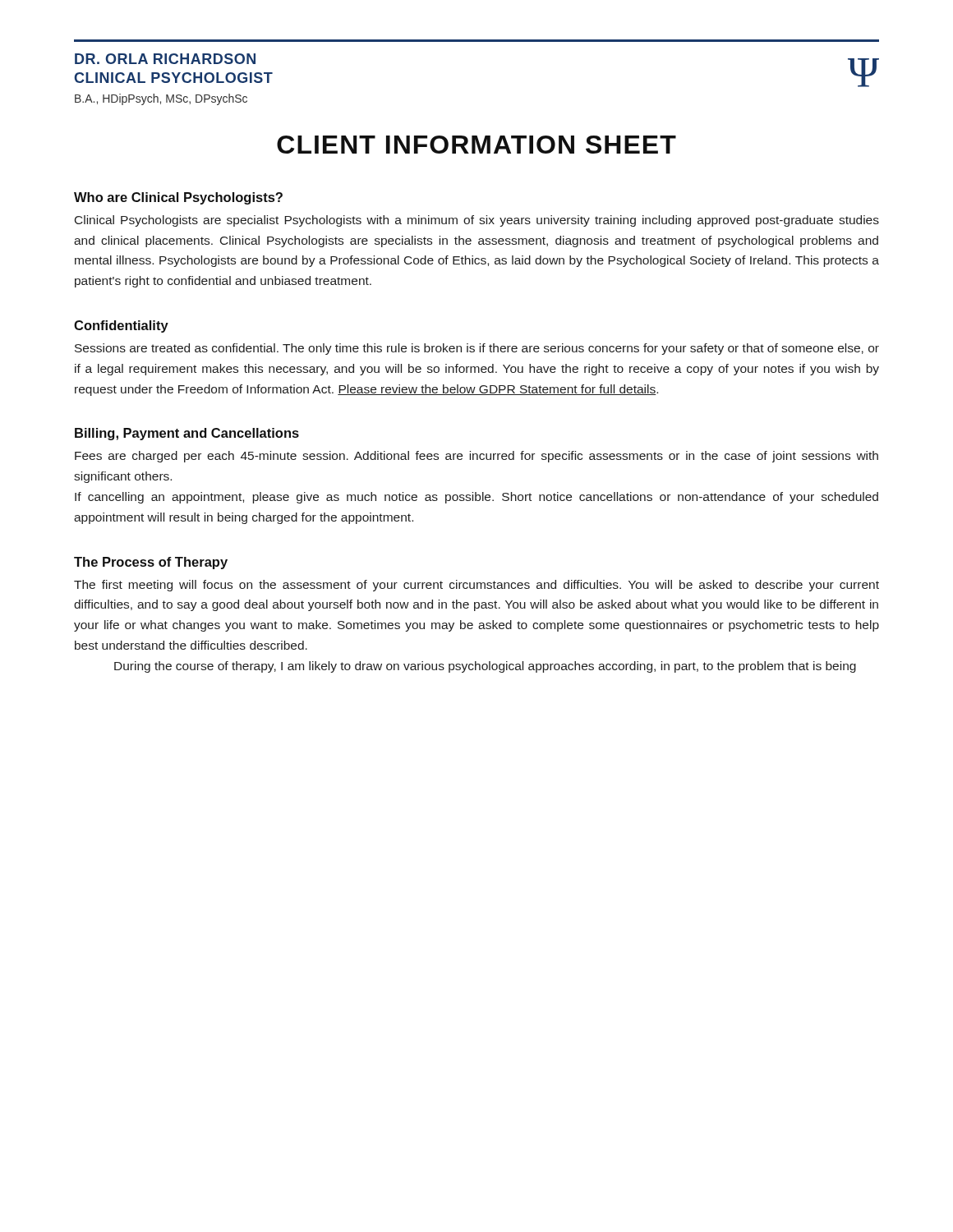Find the block on this page that starts "Clinical Psychologists are specialist Psychologists with a minimum"
The image size is (953, 1232).
click(476, 250)
